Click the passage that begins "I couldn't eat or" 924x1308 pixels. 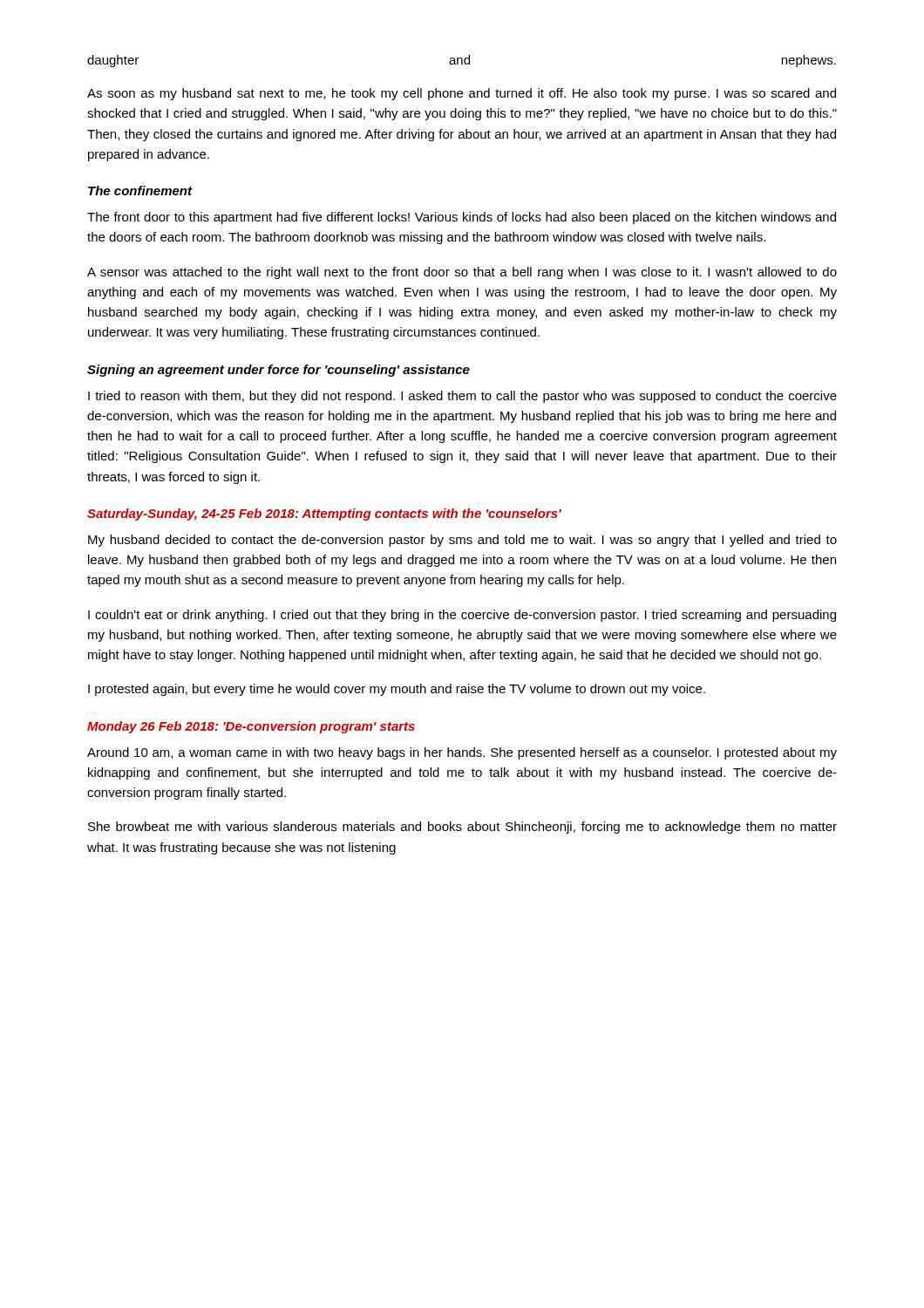coord(462,634)
